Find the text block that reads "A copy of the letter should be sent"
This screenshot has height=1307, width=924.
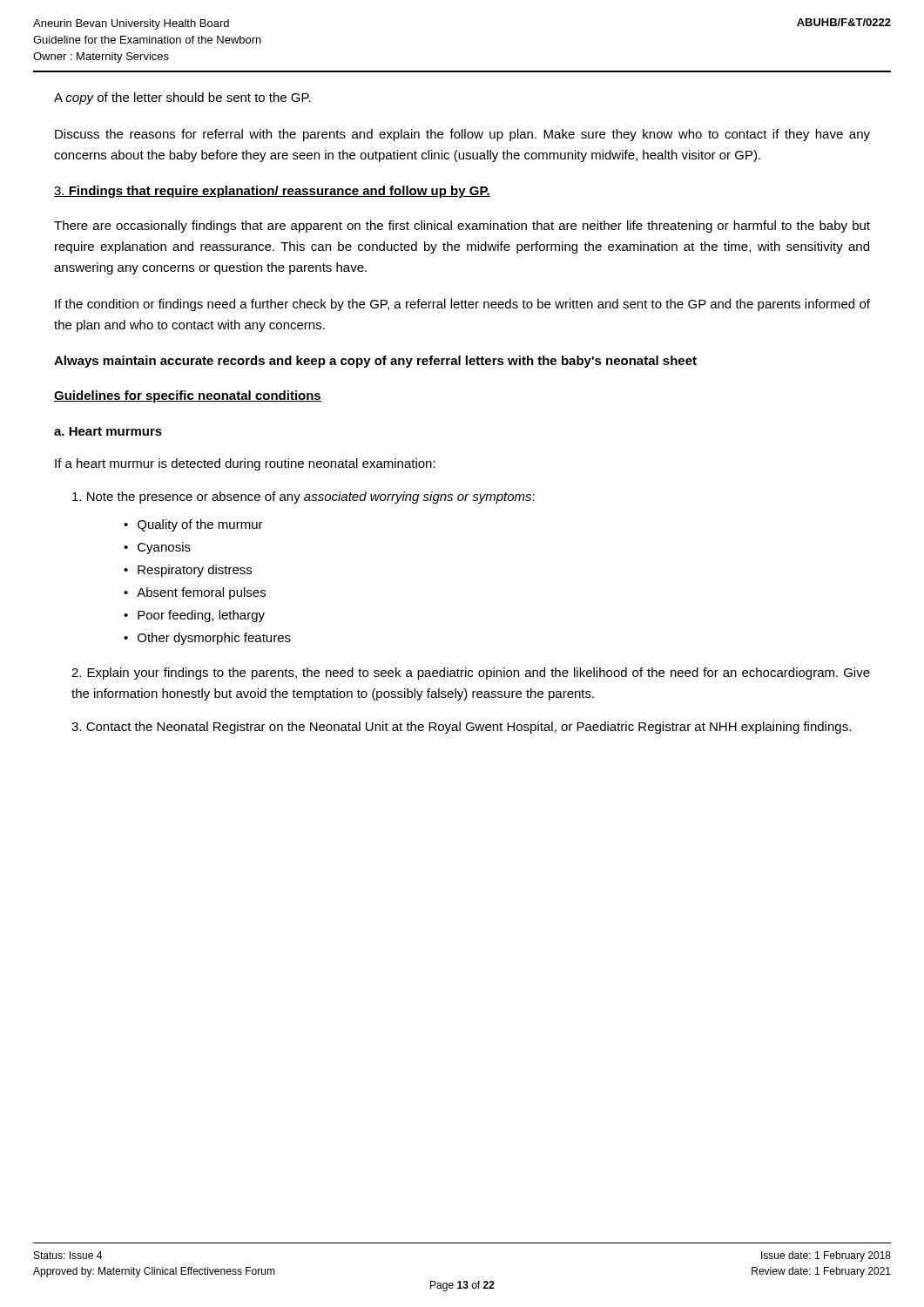tap(183, 97)
